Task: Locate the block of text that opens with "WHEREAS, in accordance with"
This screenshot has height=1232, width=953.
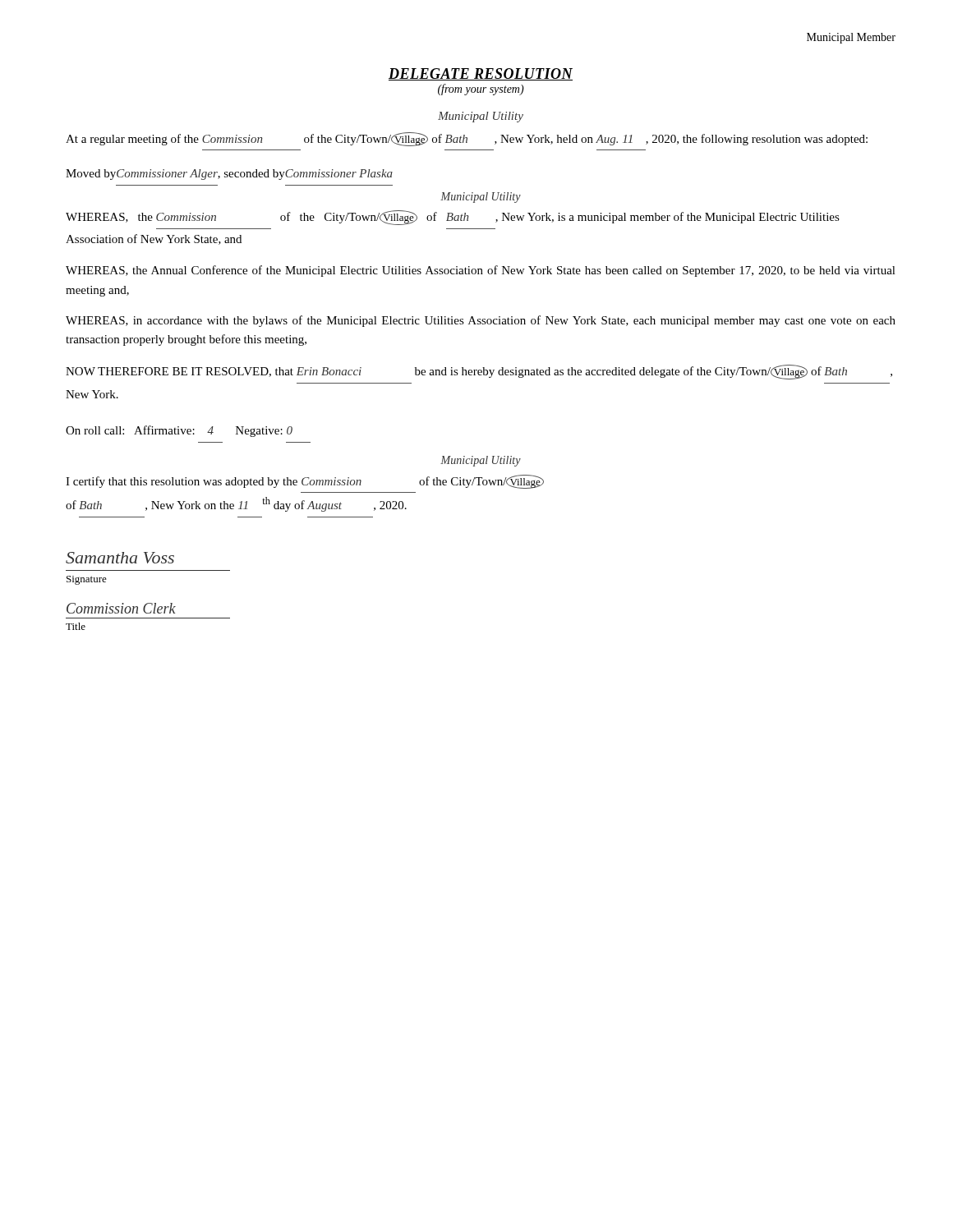Action: click(481, 330)
